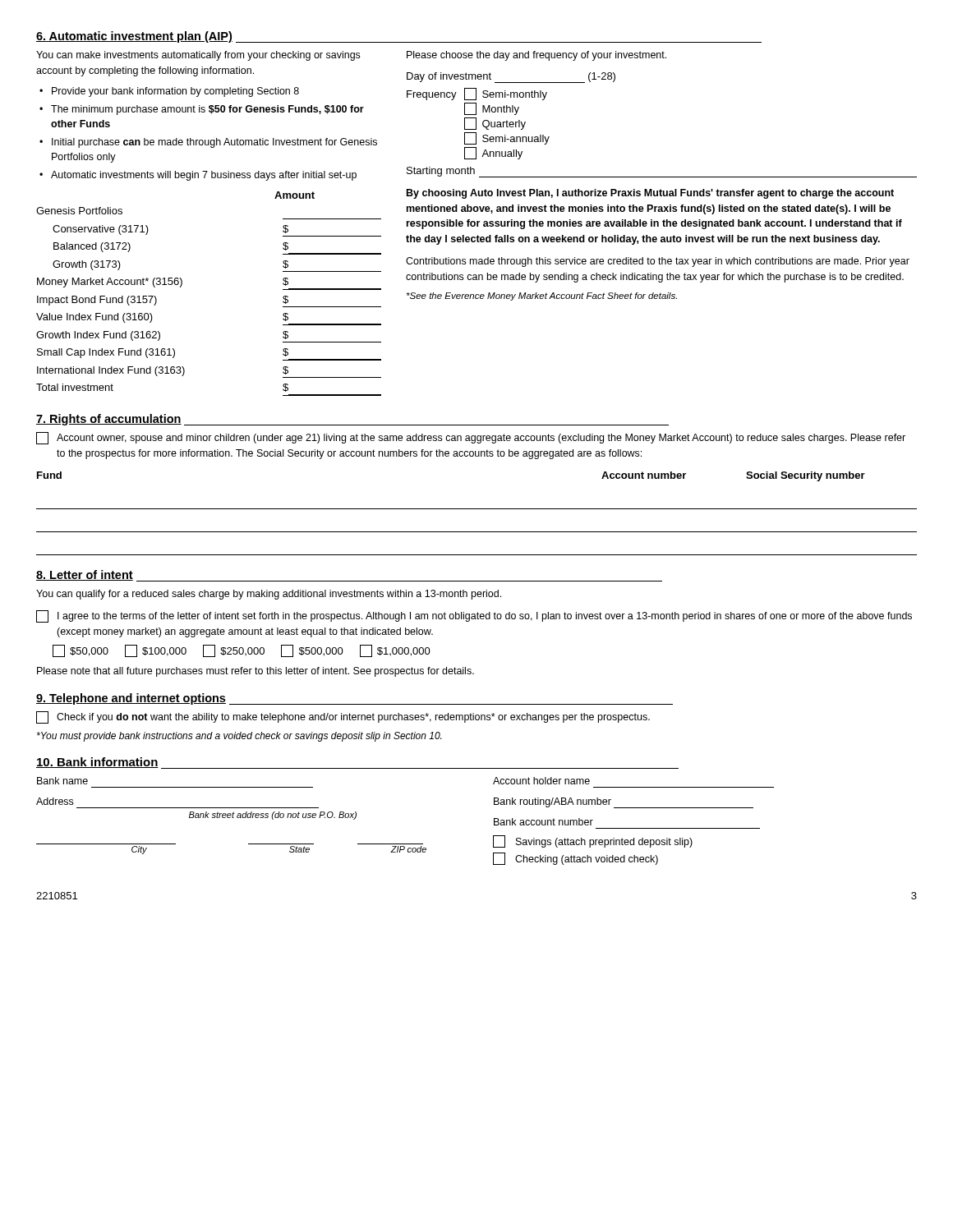Click on the block starting "7. Rights of accumulation"
Viewport: 953px width, 1232px height.
point(353,419)
